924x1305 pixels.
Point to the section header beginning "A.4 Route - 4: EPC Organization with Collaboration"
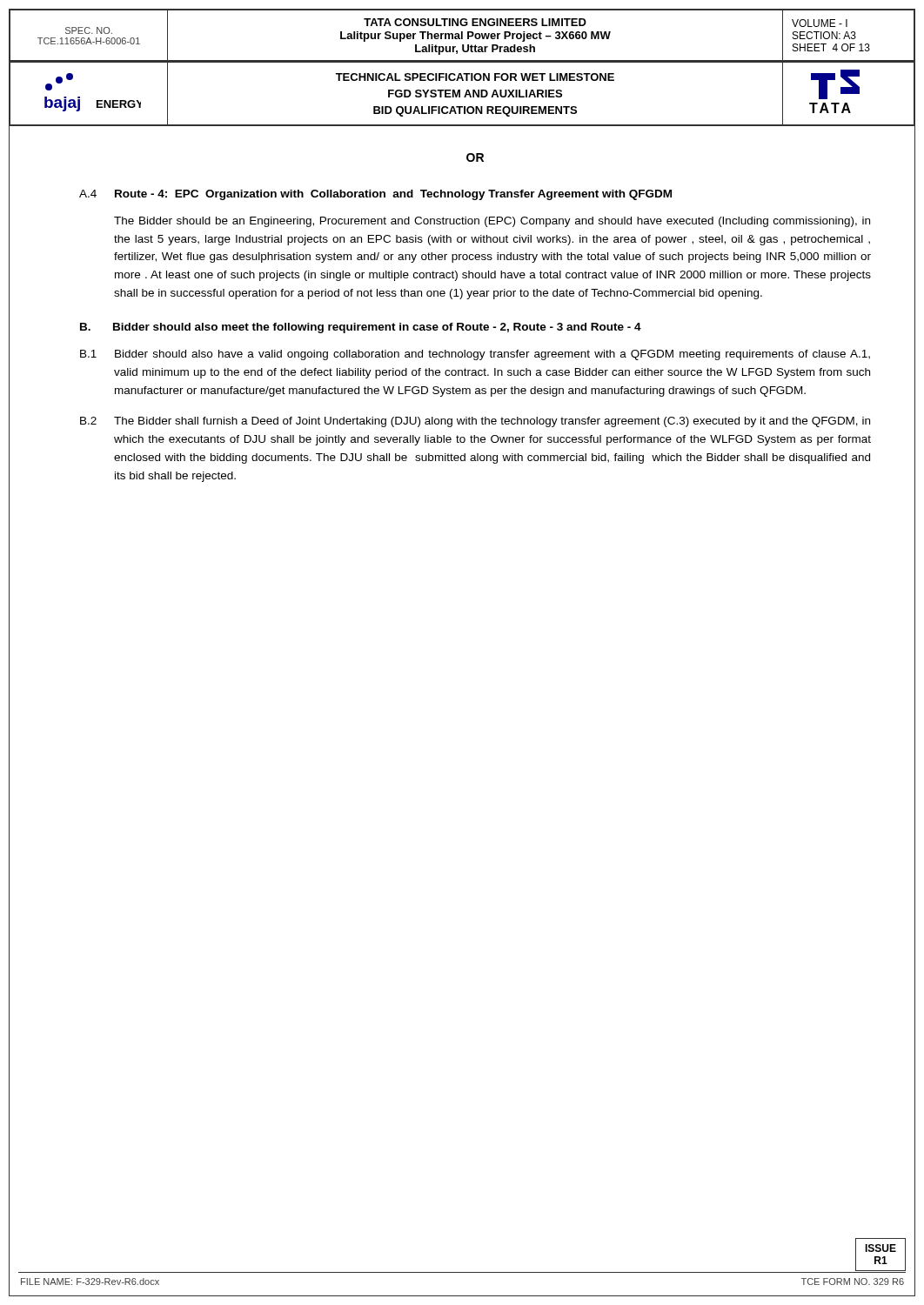pos(376,194)
